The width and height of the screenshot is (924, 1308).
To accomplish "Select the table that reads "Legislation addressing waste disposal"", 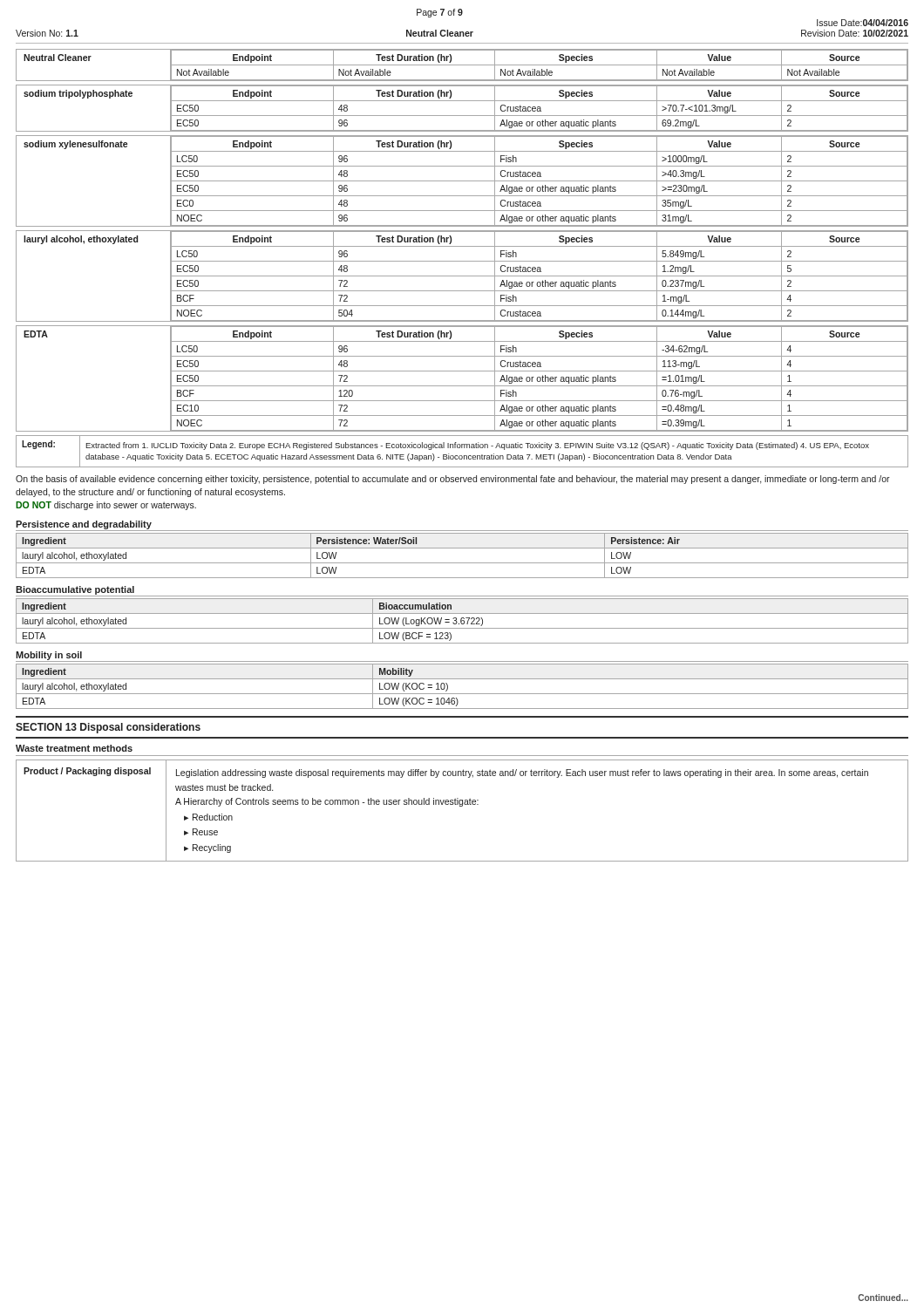I will (462, 811).
